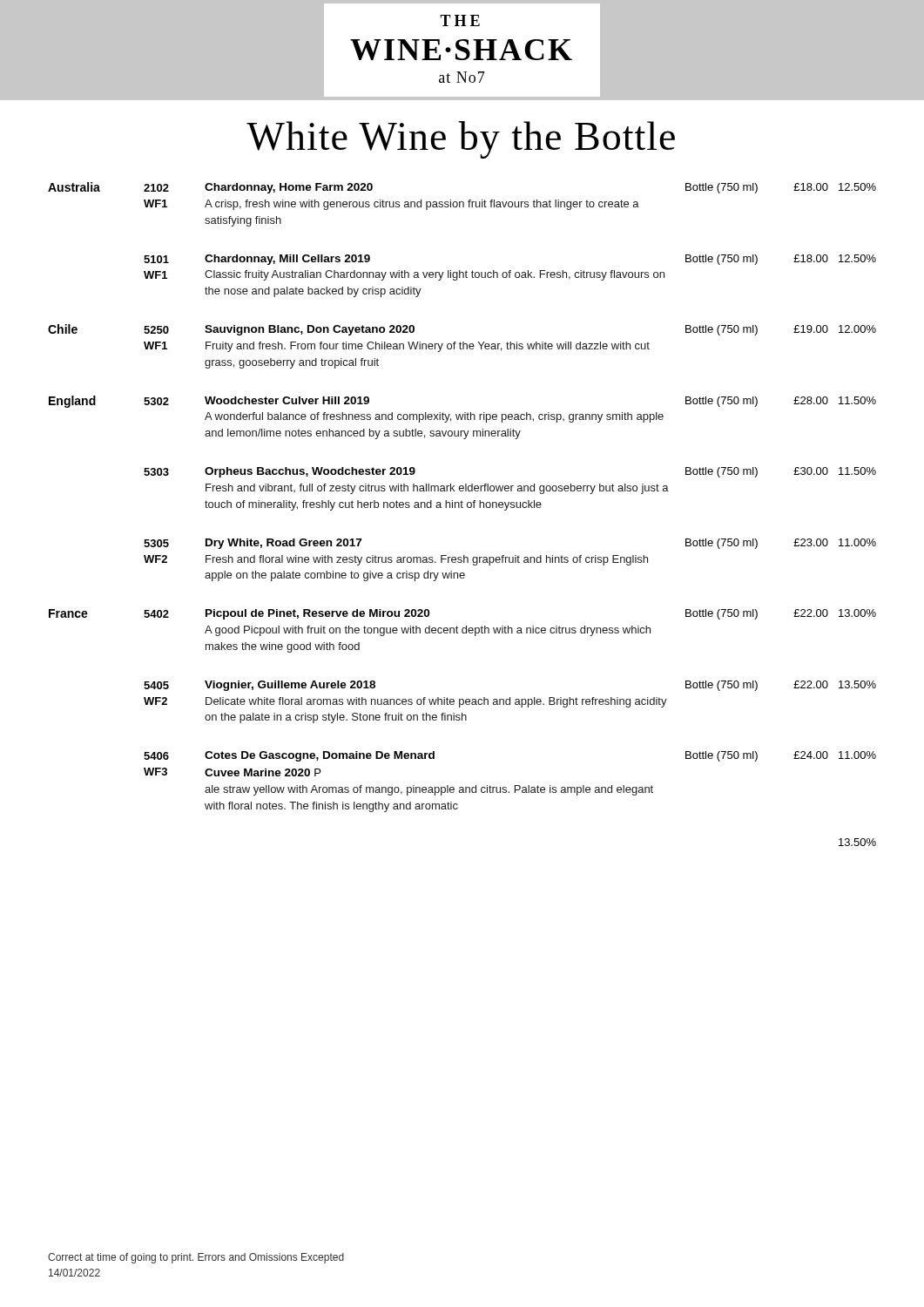
Task: Click on the list item containing "5405WF2 Viognier, Guilleme Aurele"
Action: [462, 701]
